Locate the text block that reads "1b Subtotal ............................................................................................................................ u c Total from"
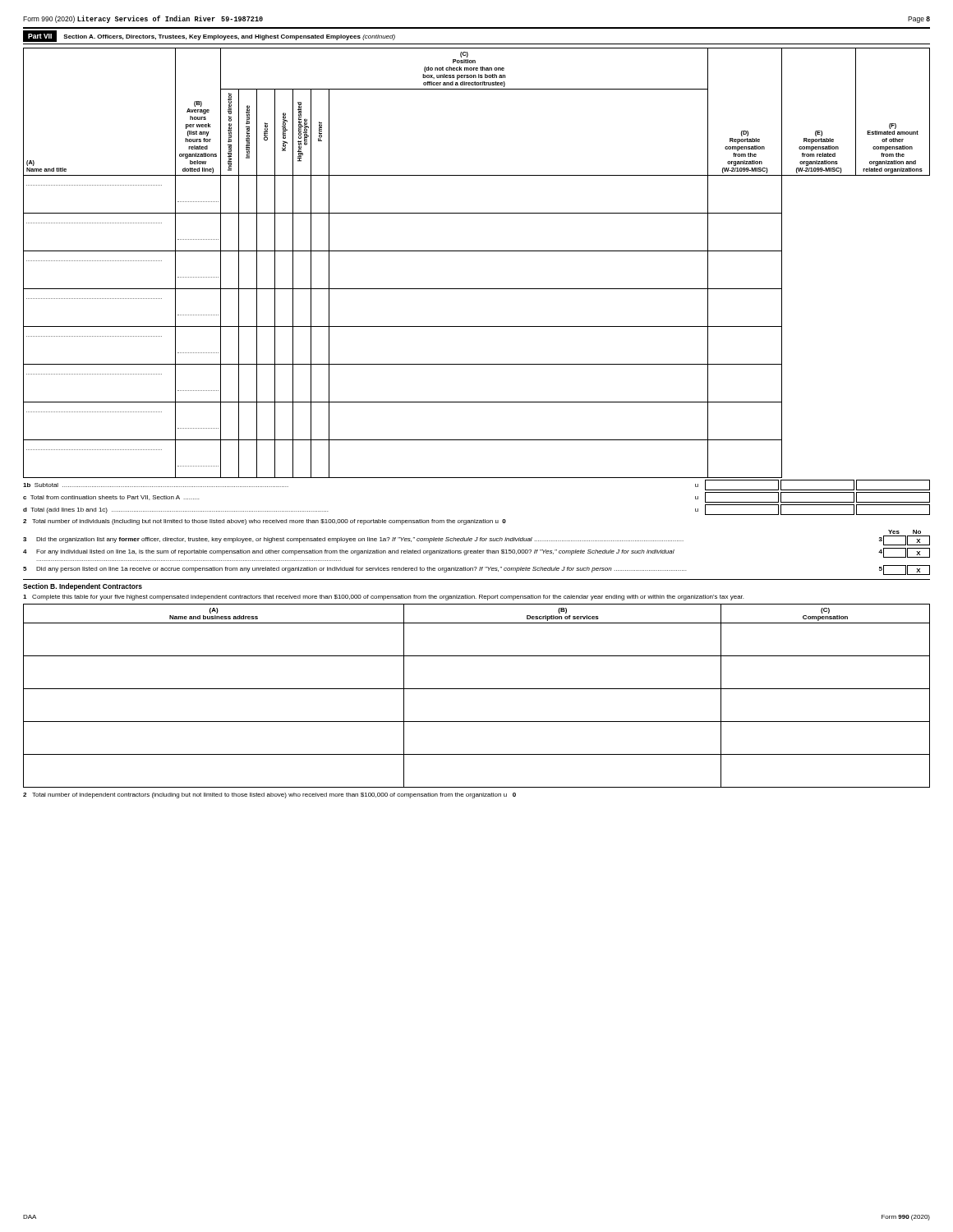 (156, 487)
